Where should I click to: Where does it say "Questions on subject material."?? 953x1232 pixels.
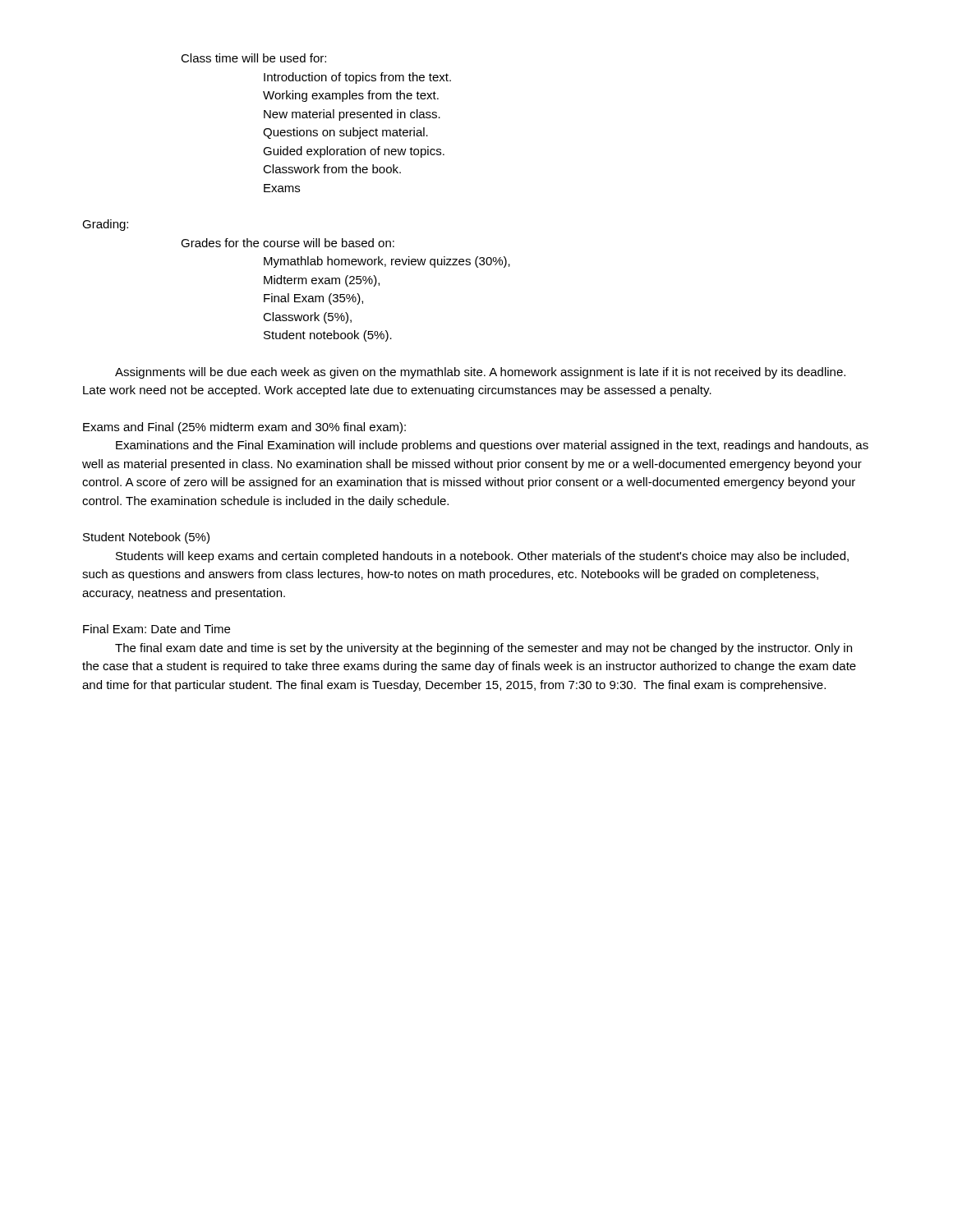pyautogui.click(x=345, y=133)
